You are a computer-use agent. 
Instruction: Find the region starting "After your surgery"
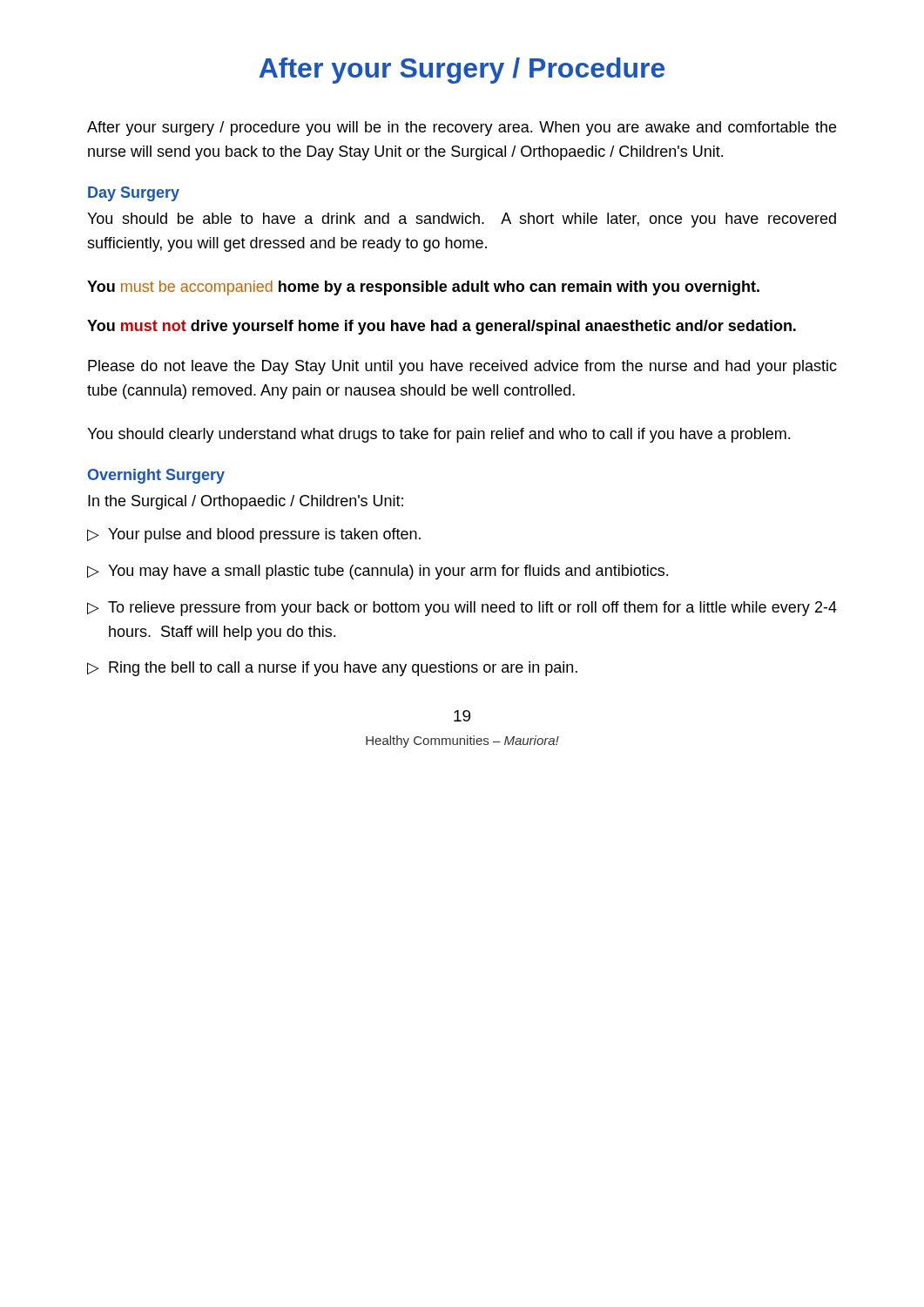[x=462, y=139]
